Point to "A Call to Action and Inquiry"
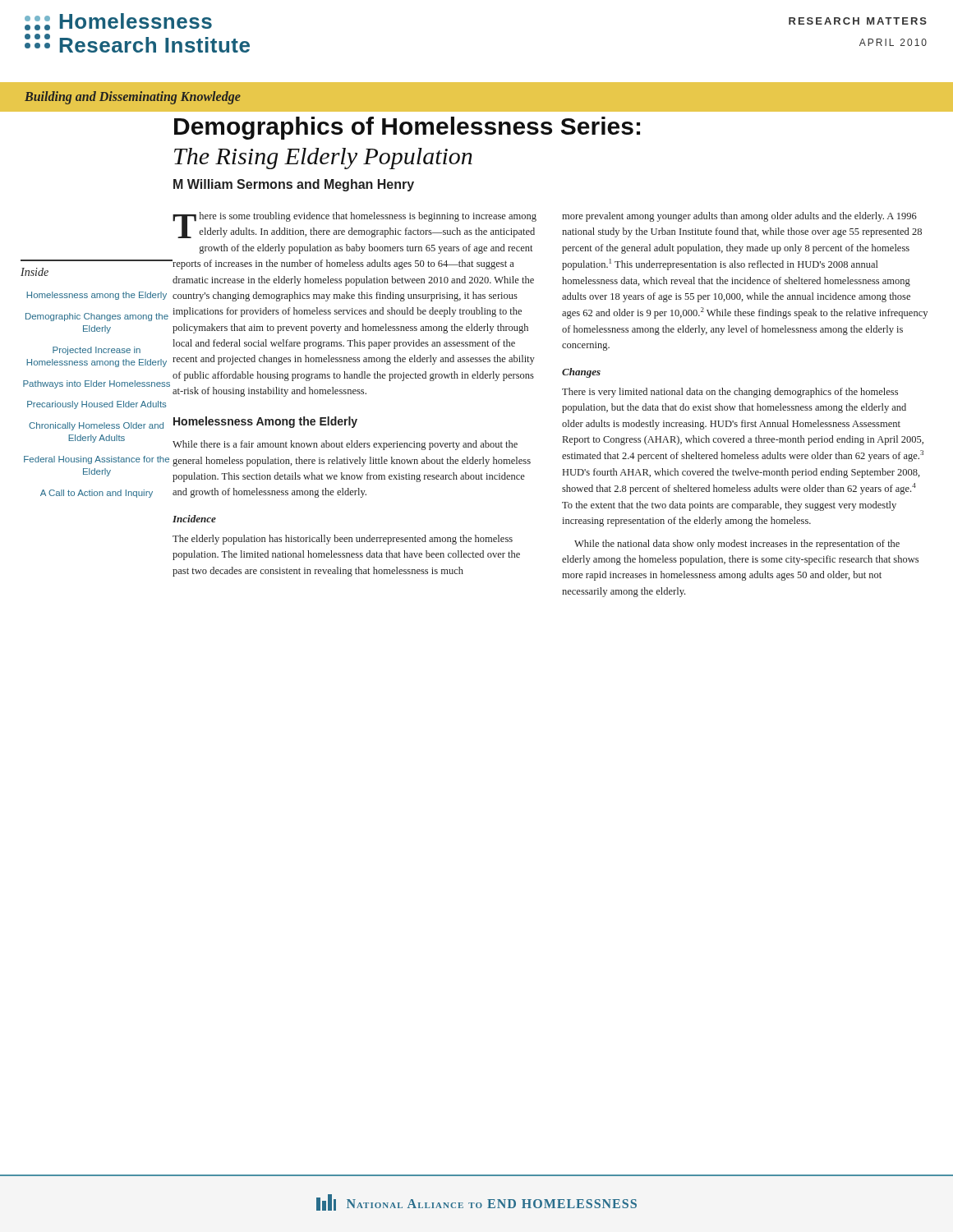This screenshot has height=1232, width=953. click(96, 493)
